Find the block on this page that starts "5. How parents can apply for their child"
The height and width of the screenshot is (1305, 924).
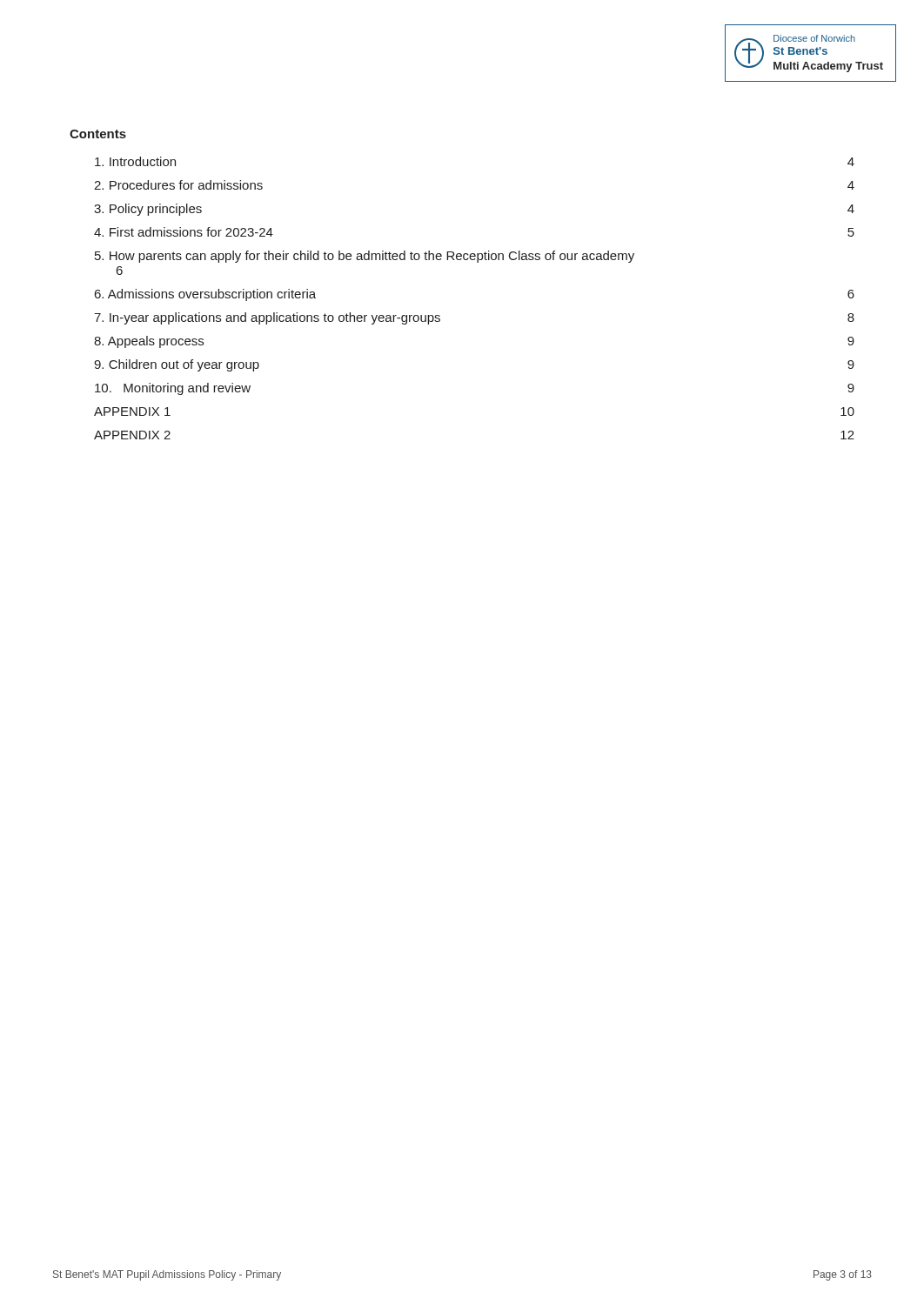(462, 263)
